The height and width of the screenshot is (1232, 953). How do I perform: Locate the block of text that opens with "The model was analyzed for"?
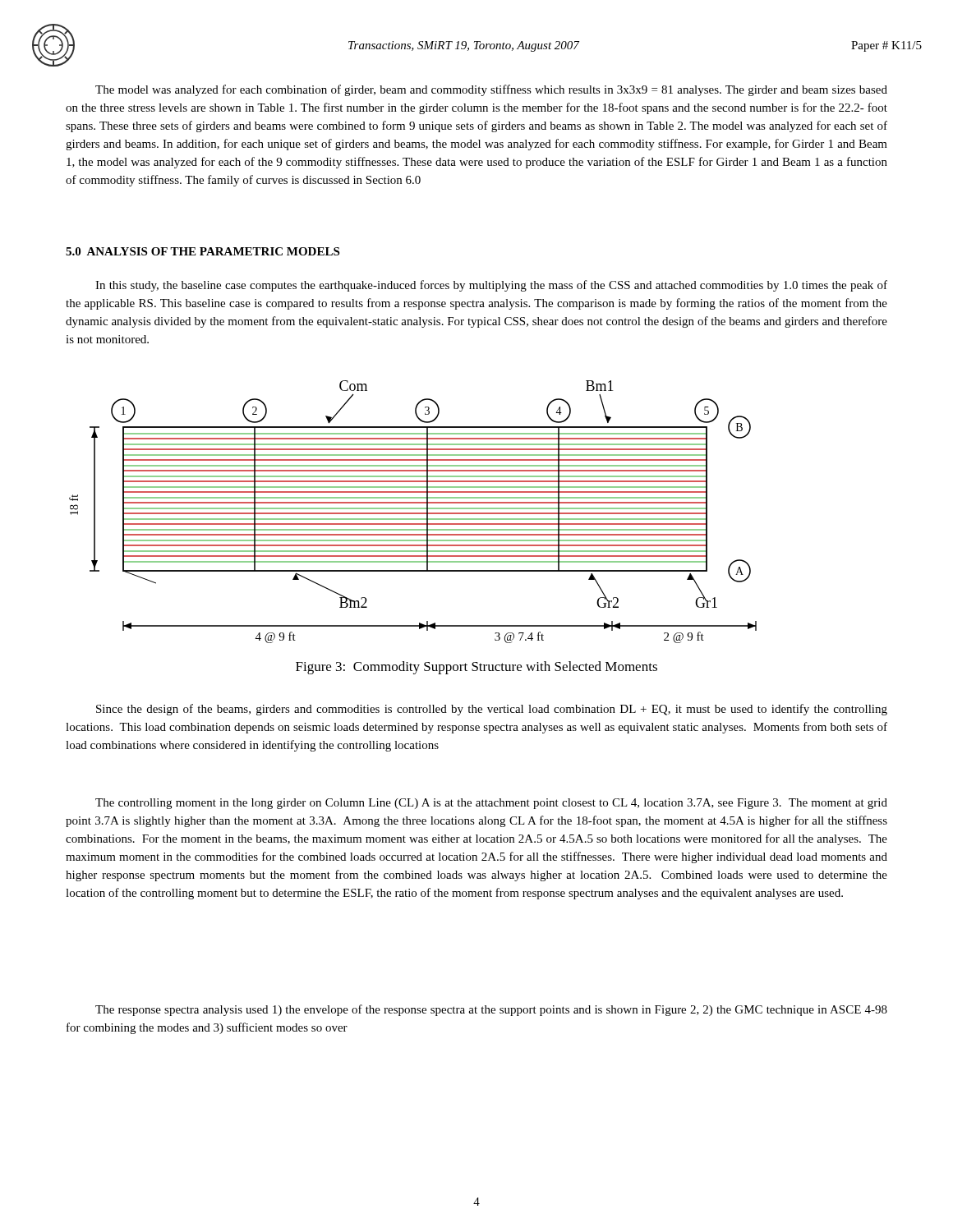(476, 135)
